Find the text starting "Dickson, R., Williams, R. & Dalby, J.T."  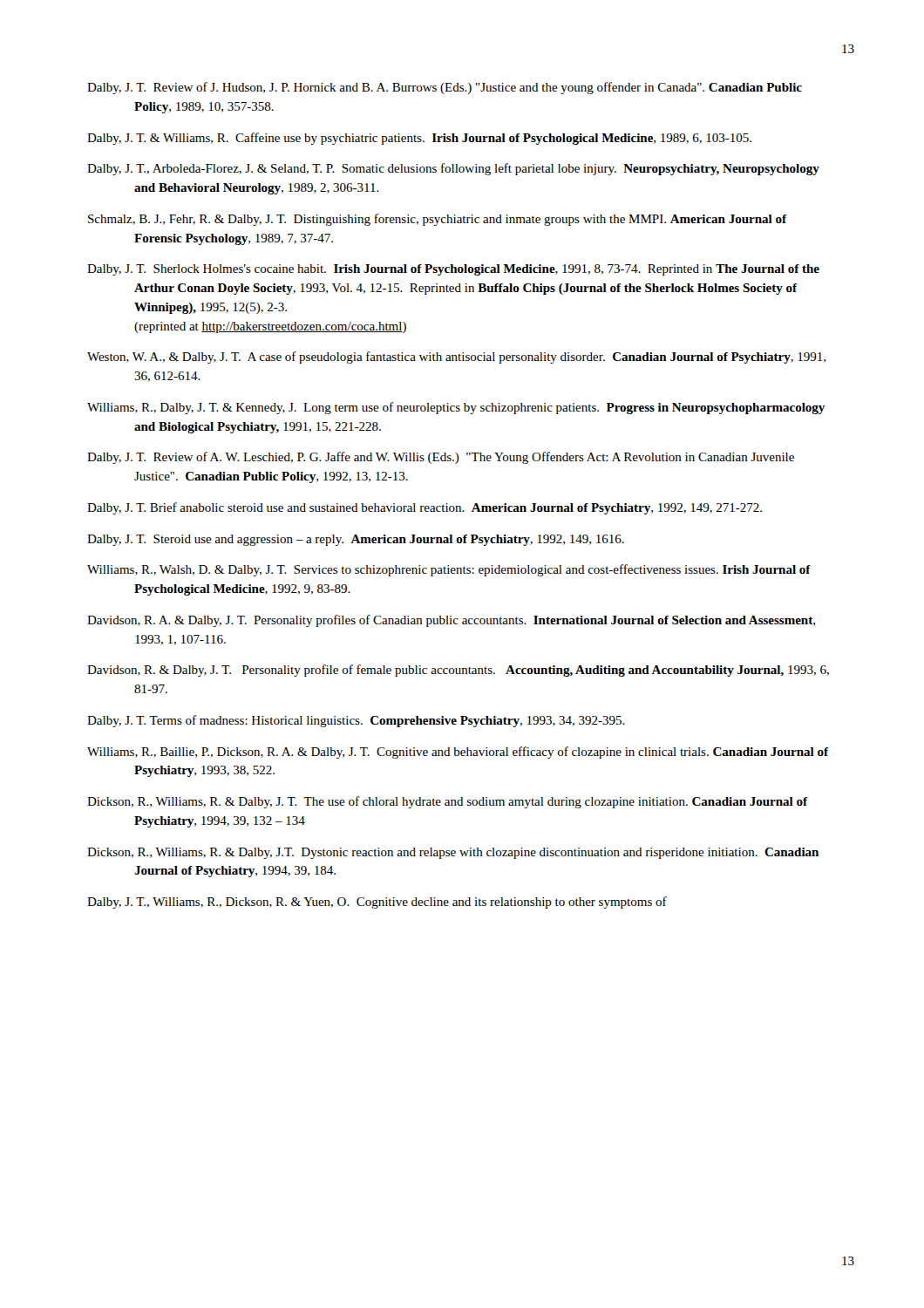(453, 861)
